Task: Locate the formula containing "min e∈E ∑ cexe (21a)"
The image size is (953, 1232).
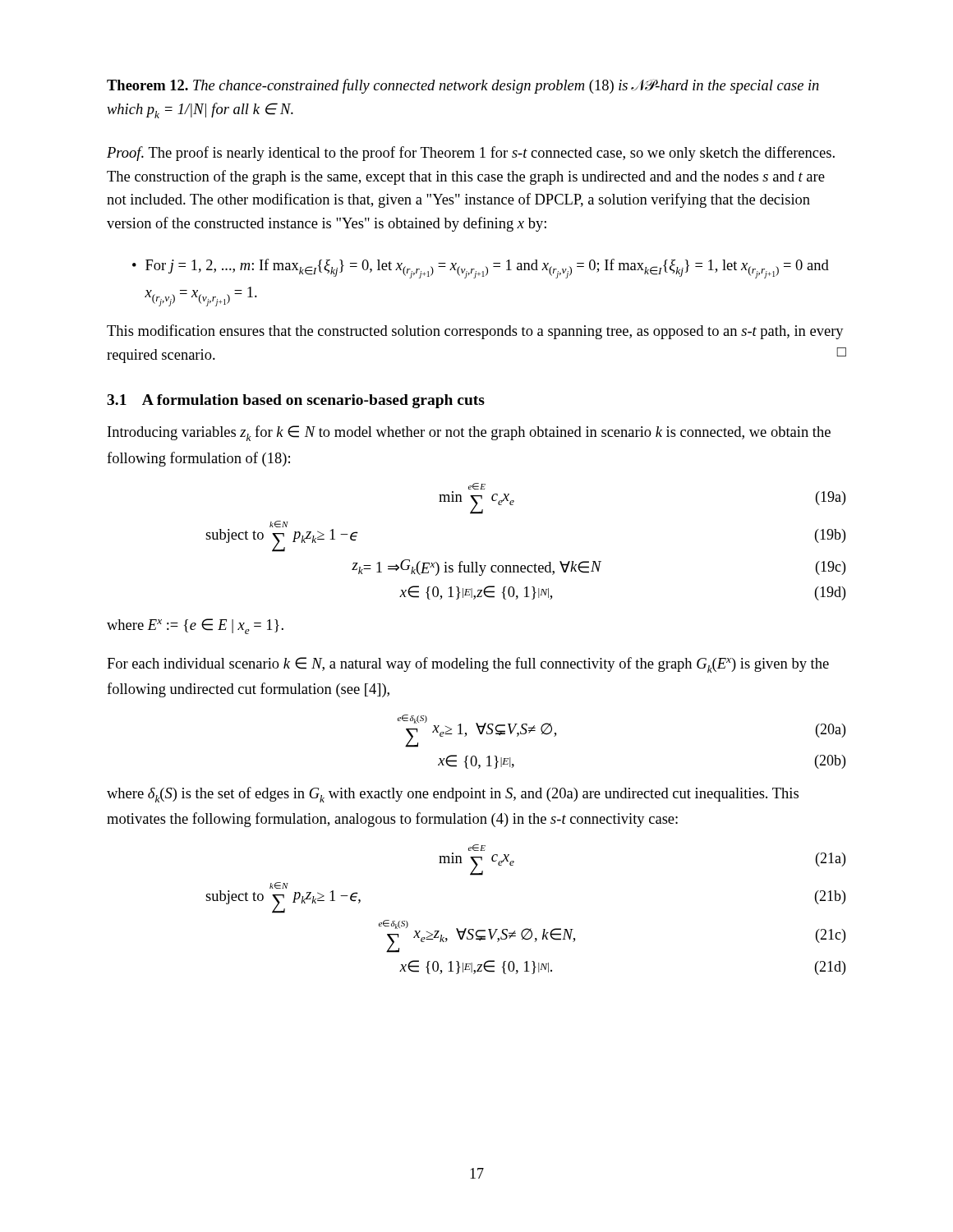Action: [x=476, y=859]
